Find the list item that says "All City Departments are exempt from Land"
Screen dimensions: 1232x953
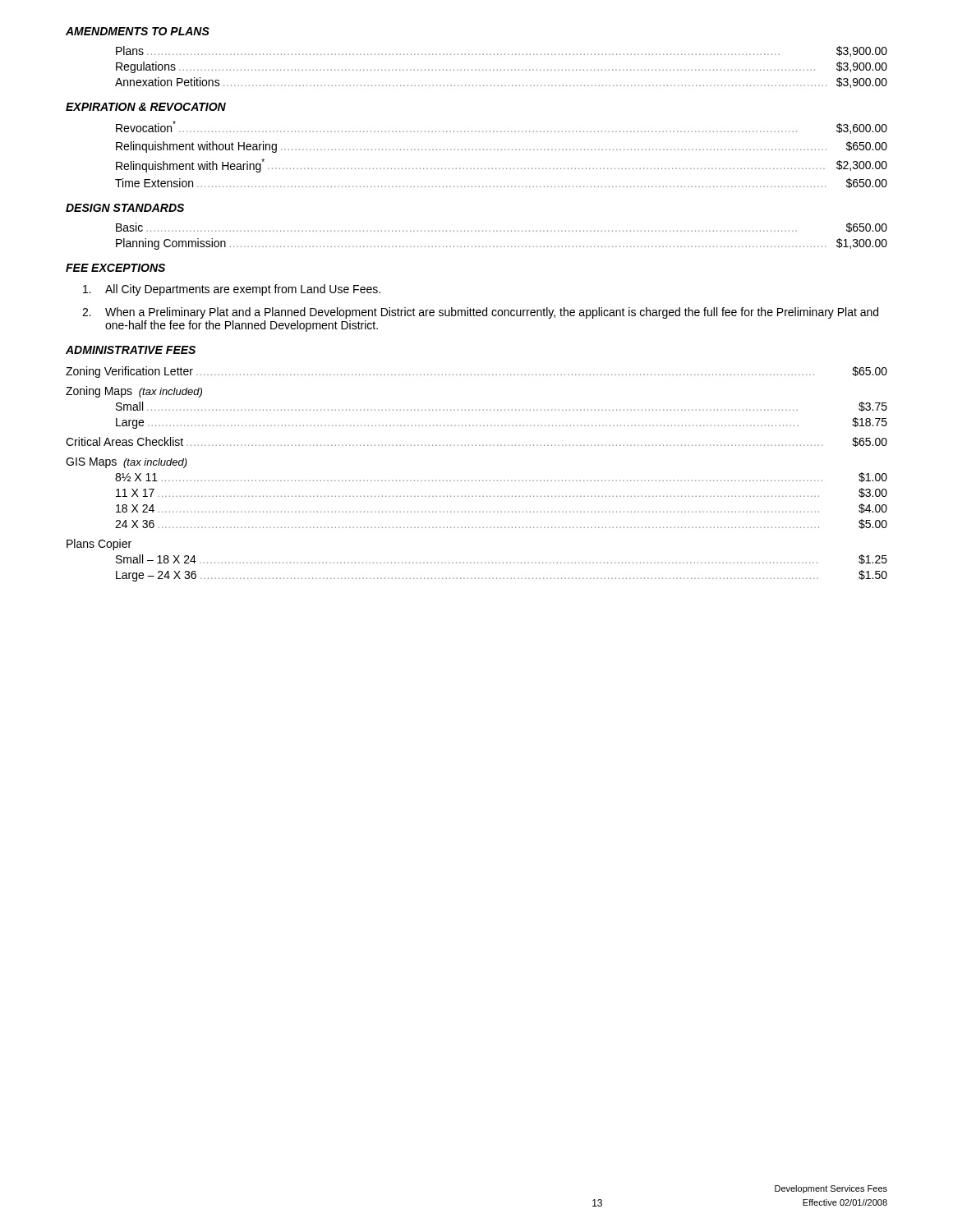click(232, 290)
